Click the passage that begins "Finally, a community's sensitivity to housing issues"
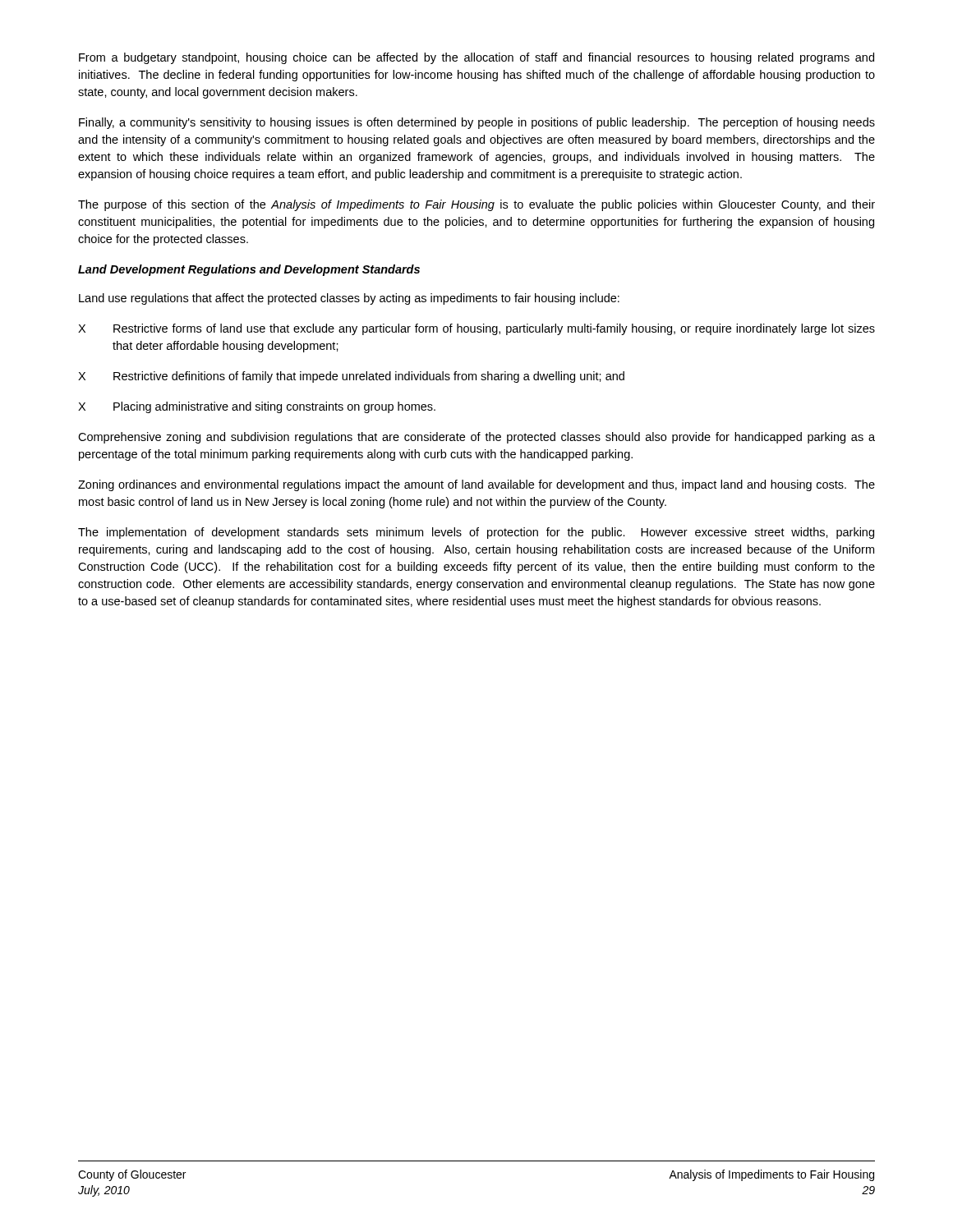 (x=476, y=148)
